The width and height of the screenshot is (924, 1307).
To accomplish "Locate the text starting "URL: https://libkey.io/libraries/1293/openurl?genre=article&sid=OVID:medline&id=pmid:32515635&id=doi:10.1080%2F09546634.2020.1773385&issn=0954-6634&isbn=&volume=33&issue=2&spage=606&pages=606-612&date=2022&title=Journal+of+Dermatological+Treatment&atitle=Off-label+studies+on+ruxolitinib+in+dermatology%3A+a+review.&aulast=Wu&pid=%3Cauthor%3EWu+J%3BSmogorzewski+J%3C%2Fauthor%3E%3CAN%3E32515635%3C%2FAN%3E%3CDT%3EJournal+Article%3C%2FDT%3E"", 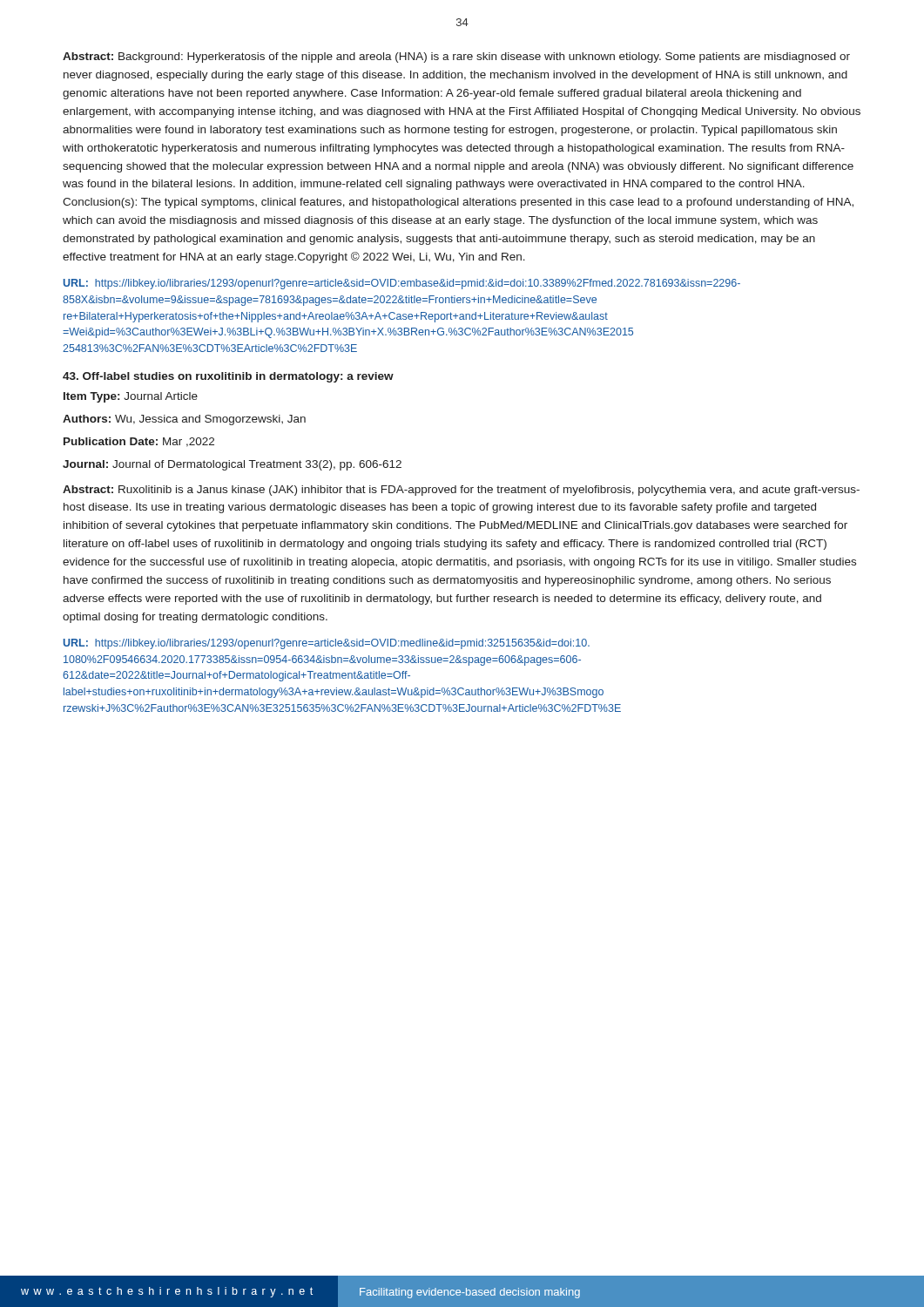I will (342, 676).
